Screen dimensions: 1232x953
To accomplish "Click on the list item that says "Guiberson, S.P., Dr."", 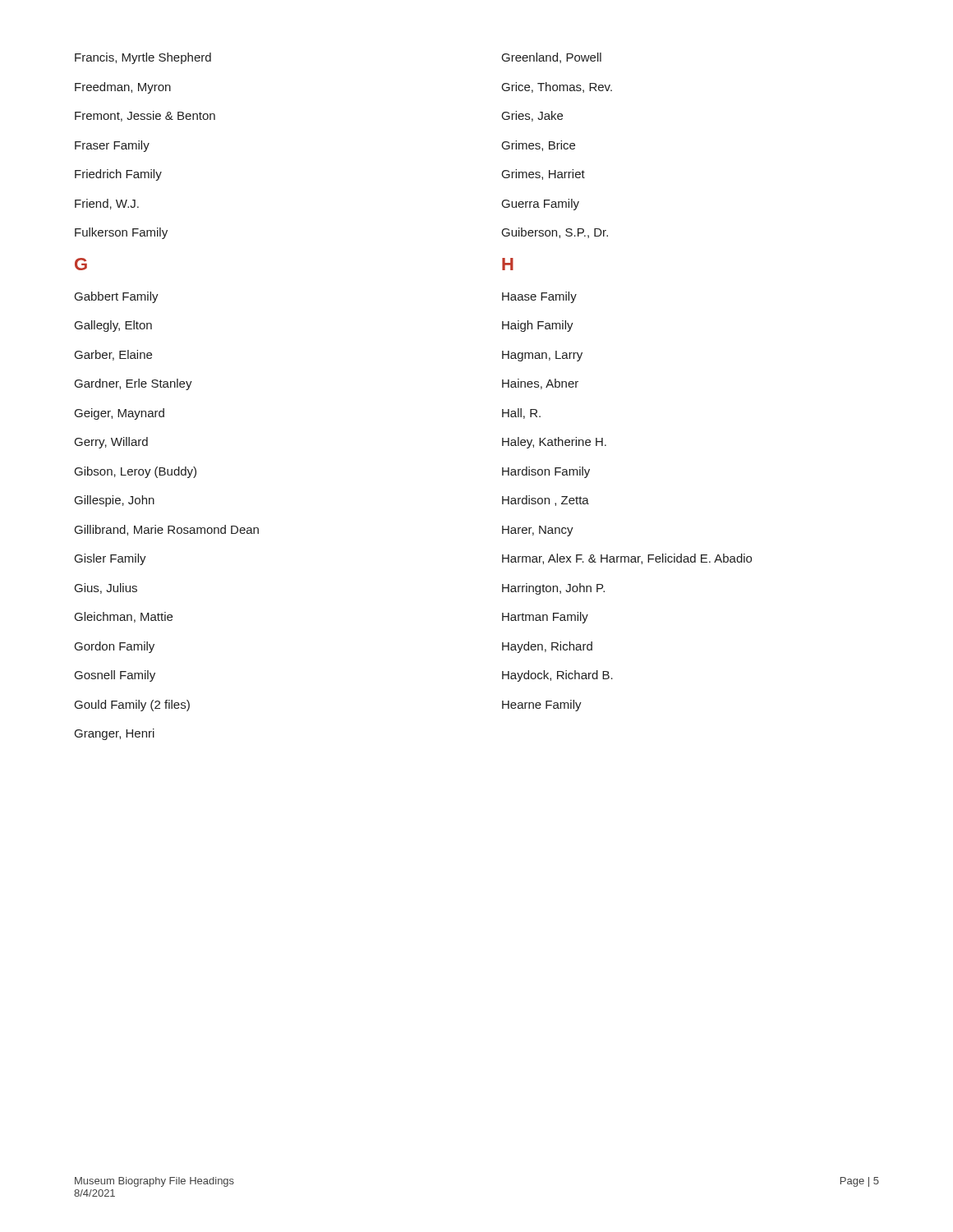I will pos(555,232).
